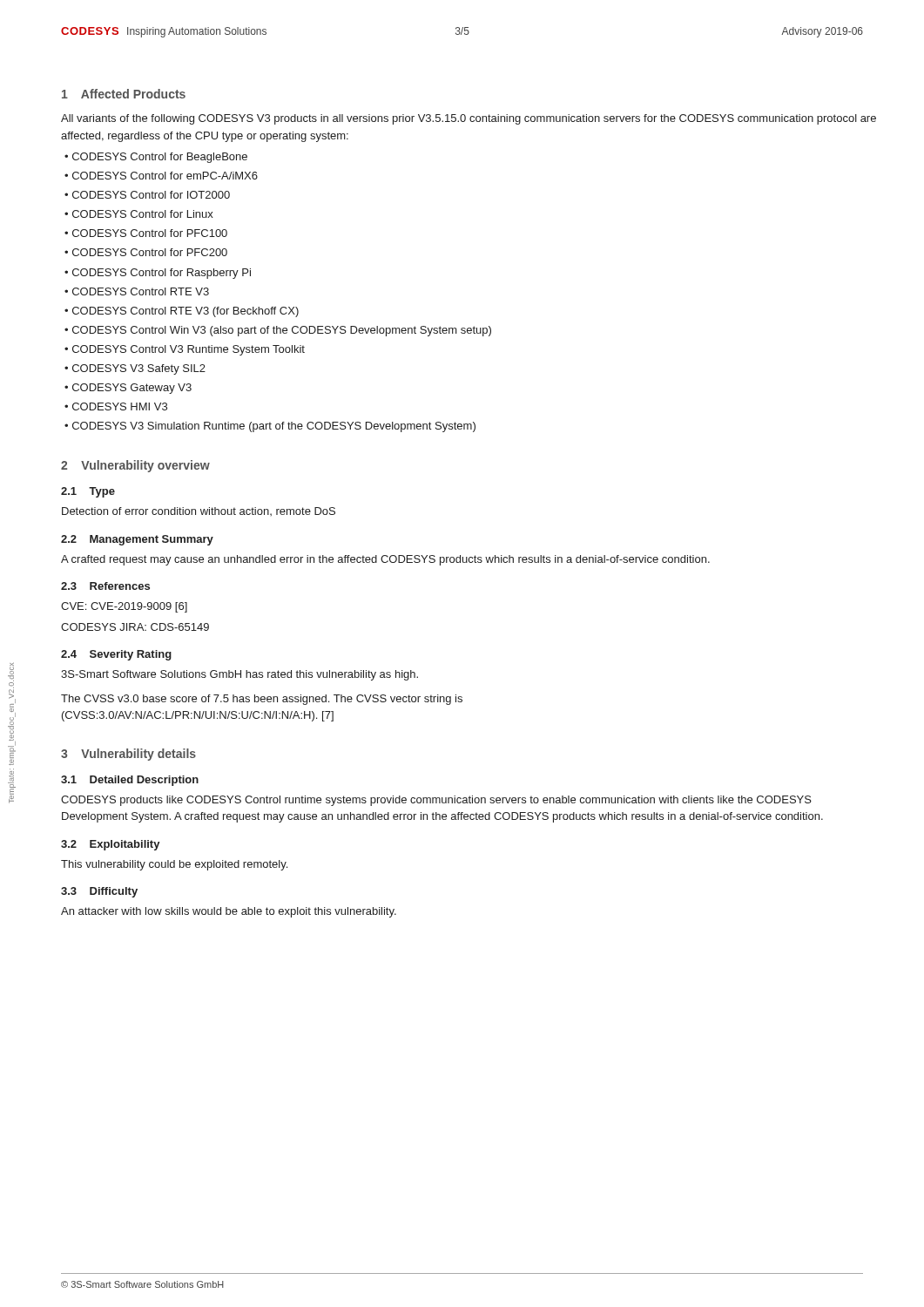Find "2 Vulnerability overview" on this page
This screenshot has height=1307, width=924.
pyautogui.click(x=135, y=466)
